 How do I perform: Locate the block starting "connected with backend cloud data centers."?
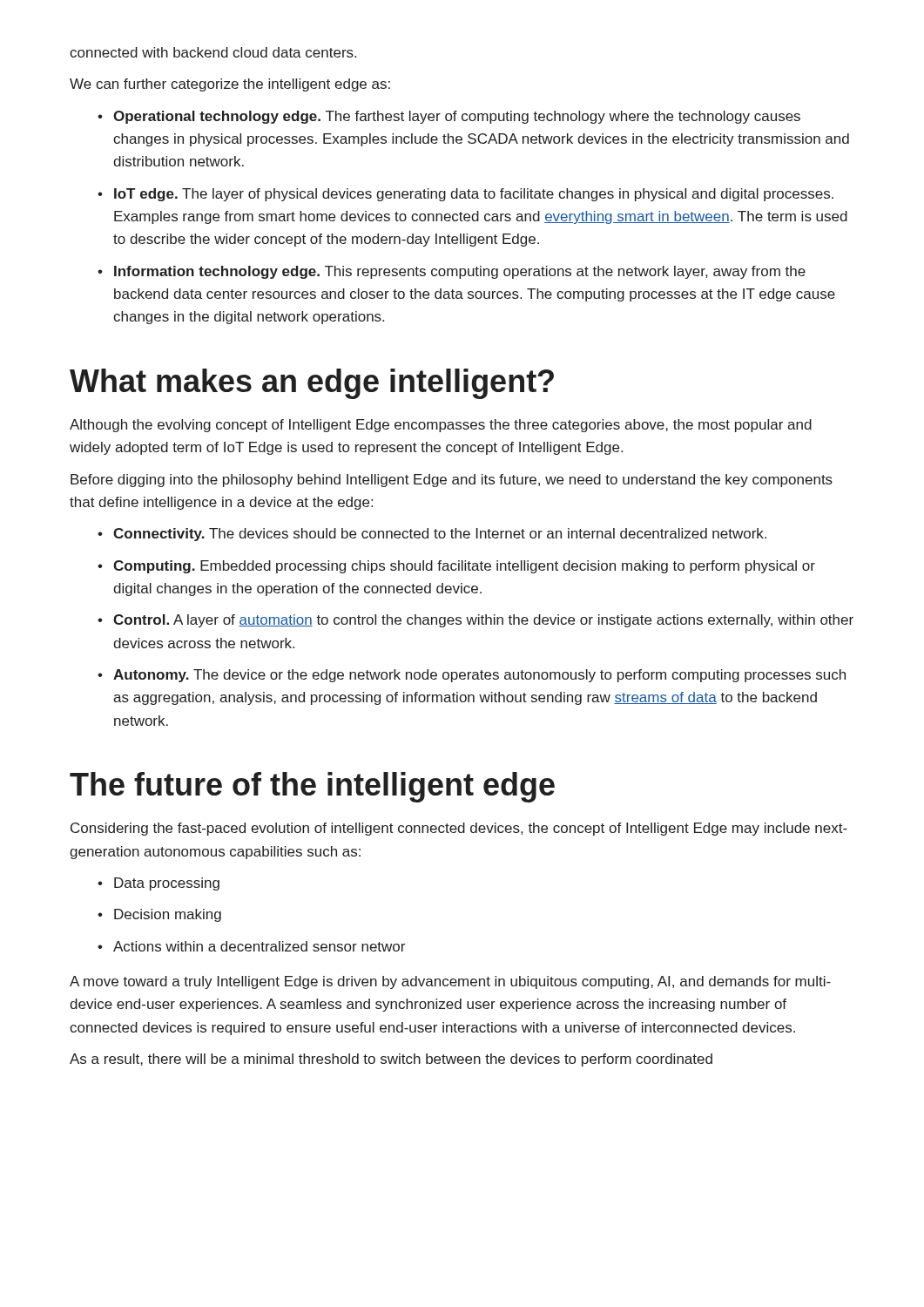214,53
